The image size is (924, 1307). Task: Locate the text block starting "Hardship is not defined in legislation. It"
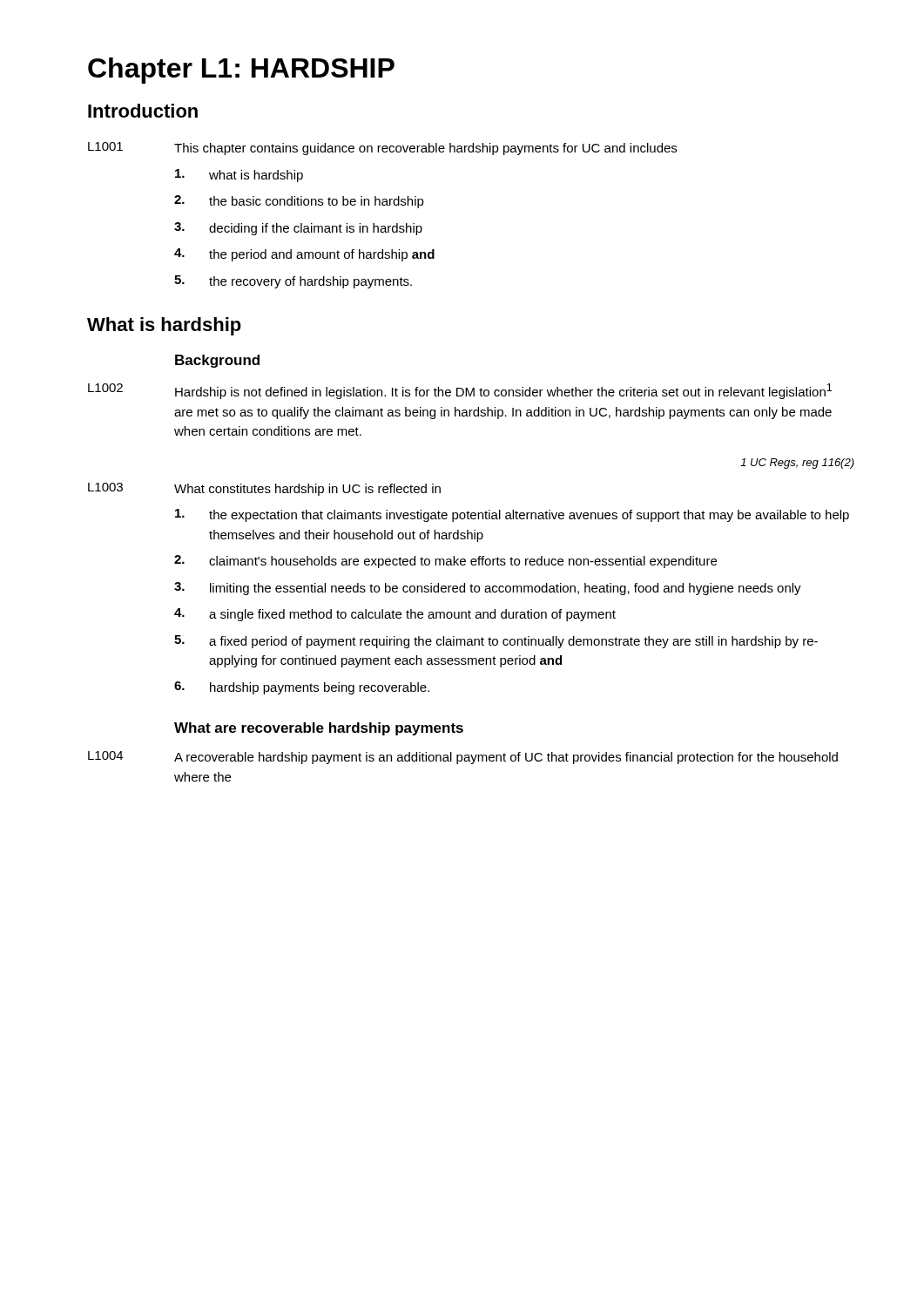point(514,411)
